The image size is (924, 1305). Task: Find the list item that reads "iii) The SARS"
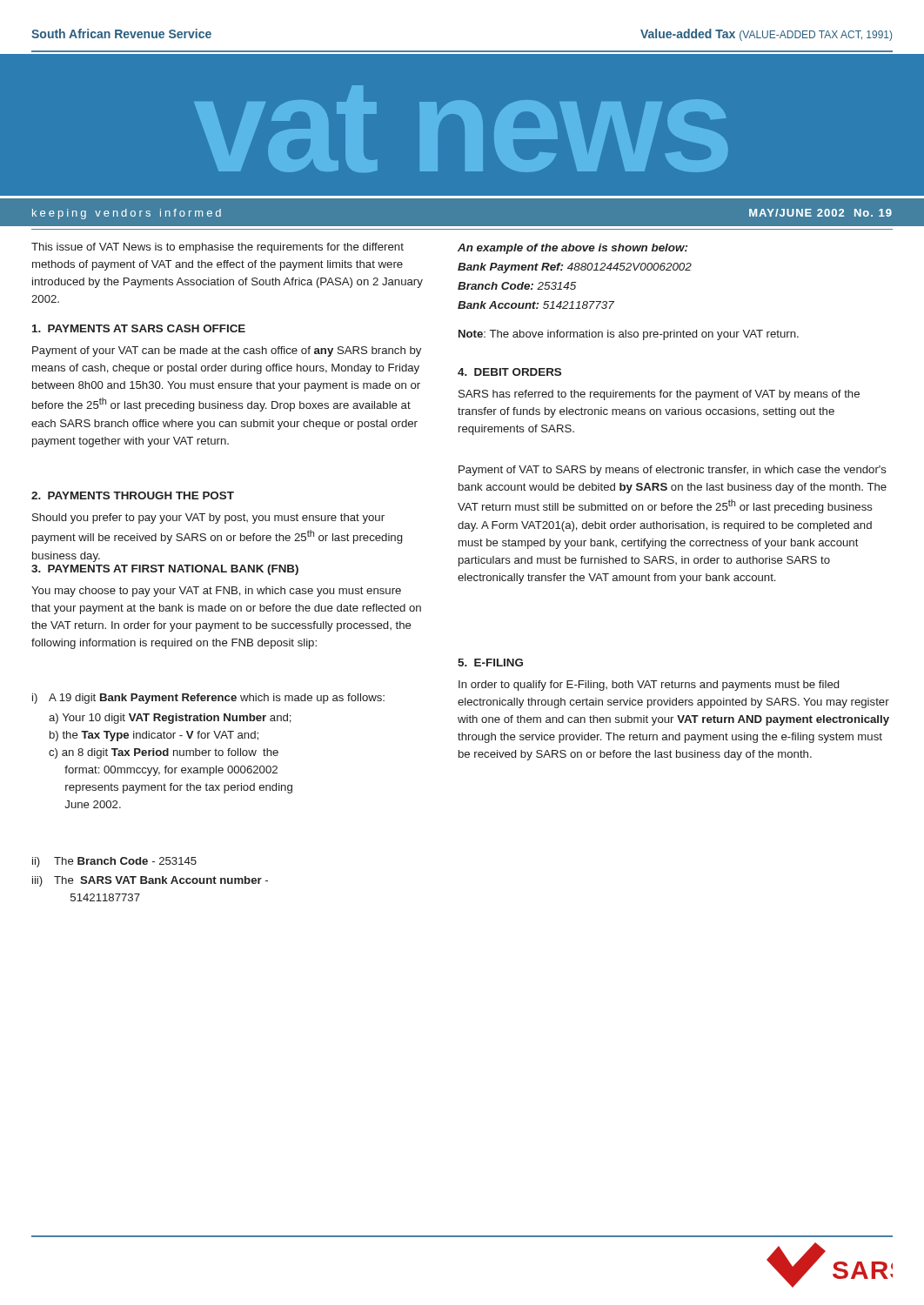[227, 889]
